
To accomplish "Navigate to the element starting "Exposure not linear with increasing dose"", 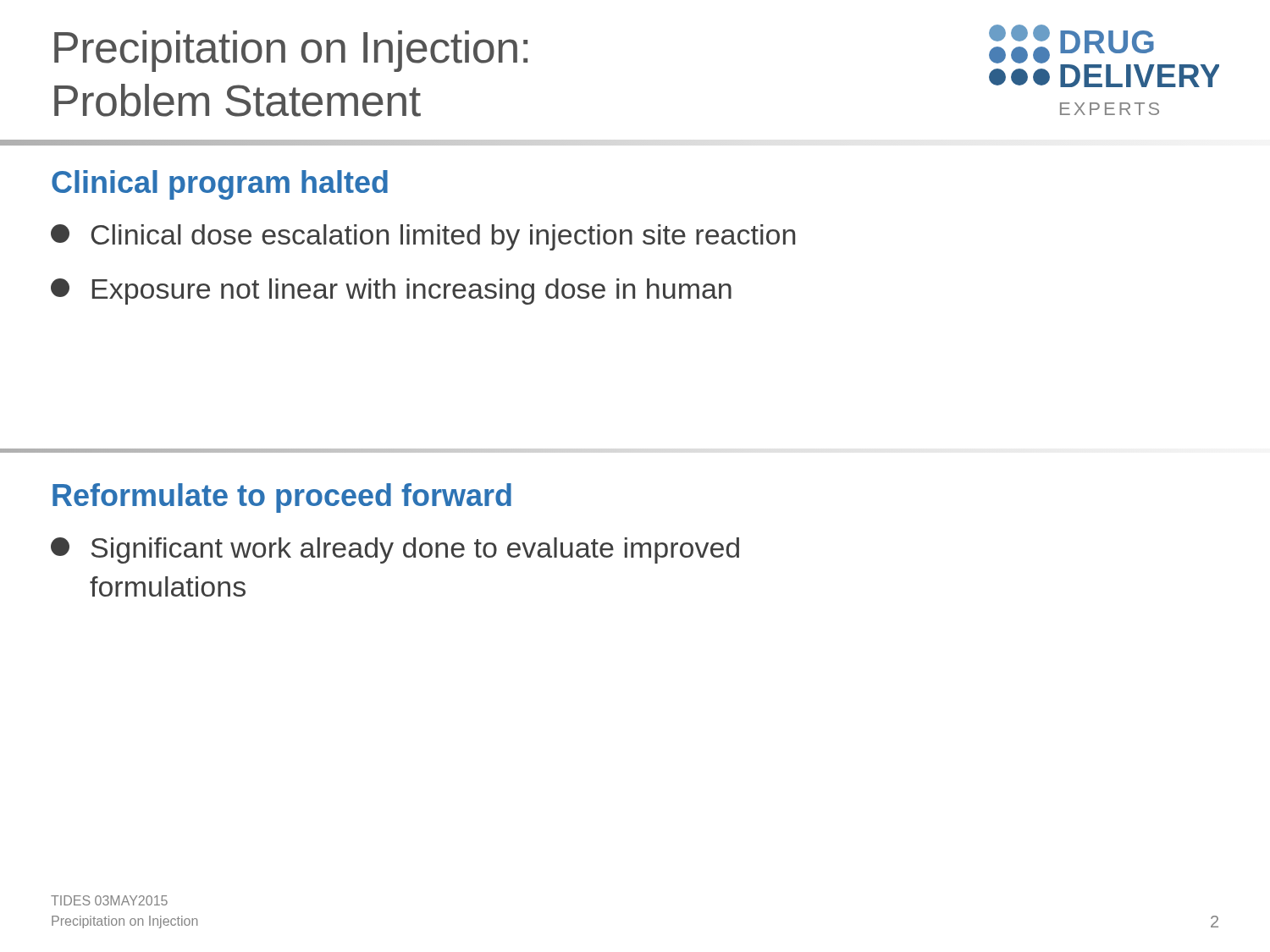I will (635, 289).
